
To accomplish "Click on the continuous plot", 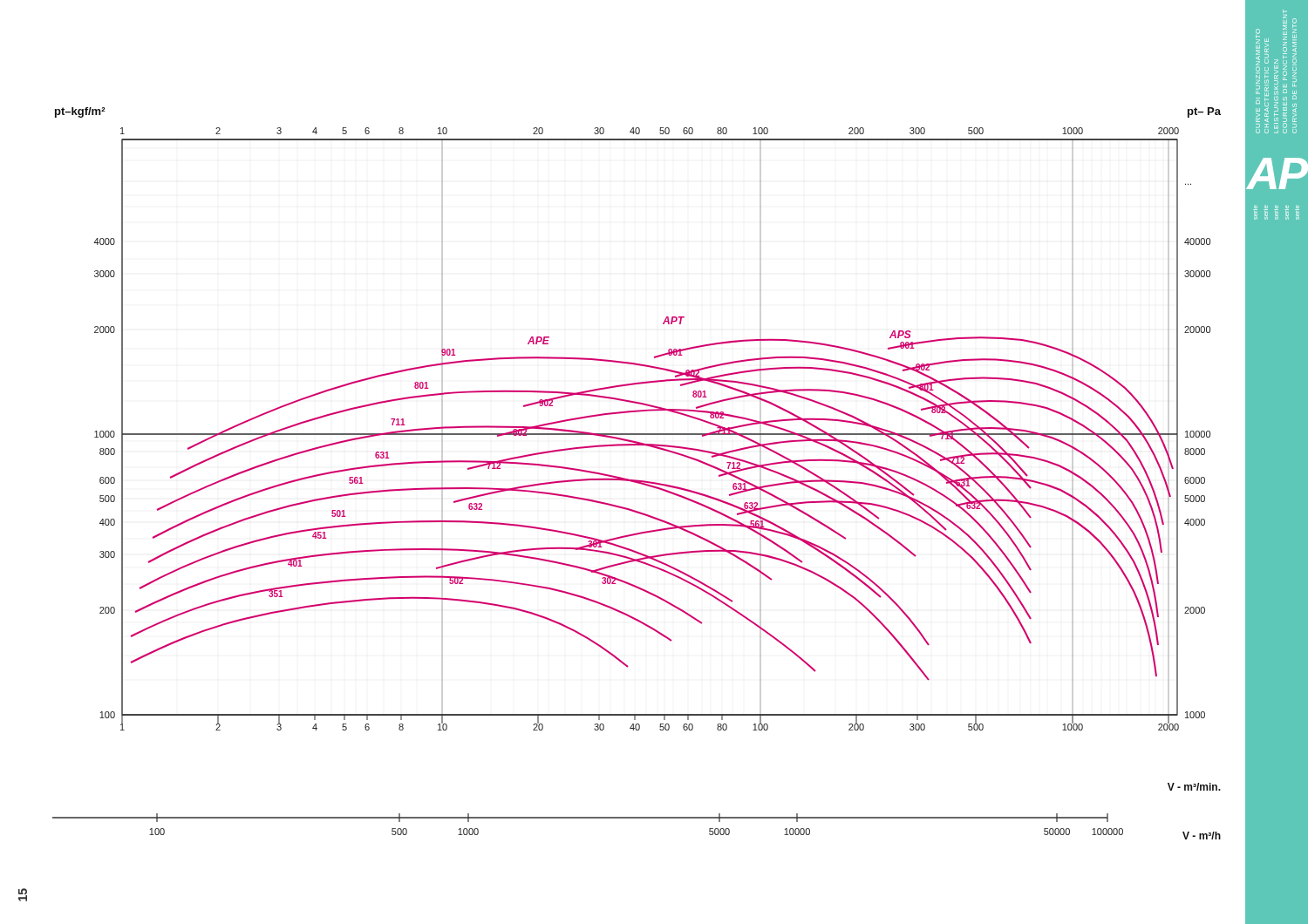I will click(645, 458).
